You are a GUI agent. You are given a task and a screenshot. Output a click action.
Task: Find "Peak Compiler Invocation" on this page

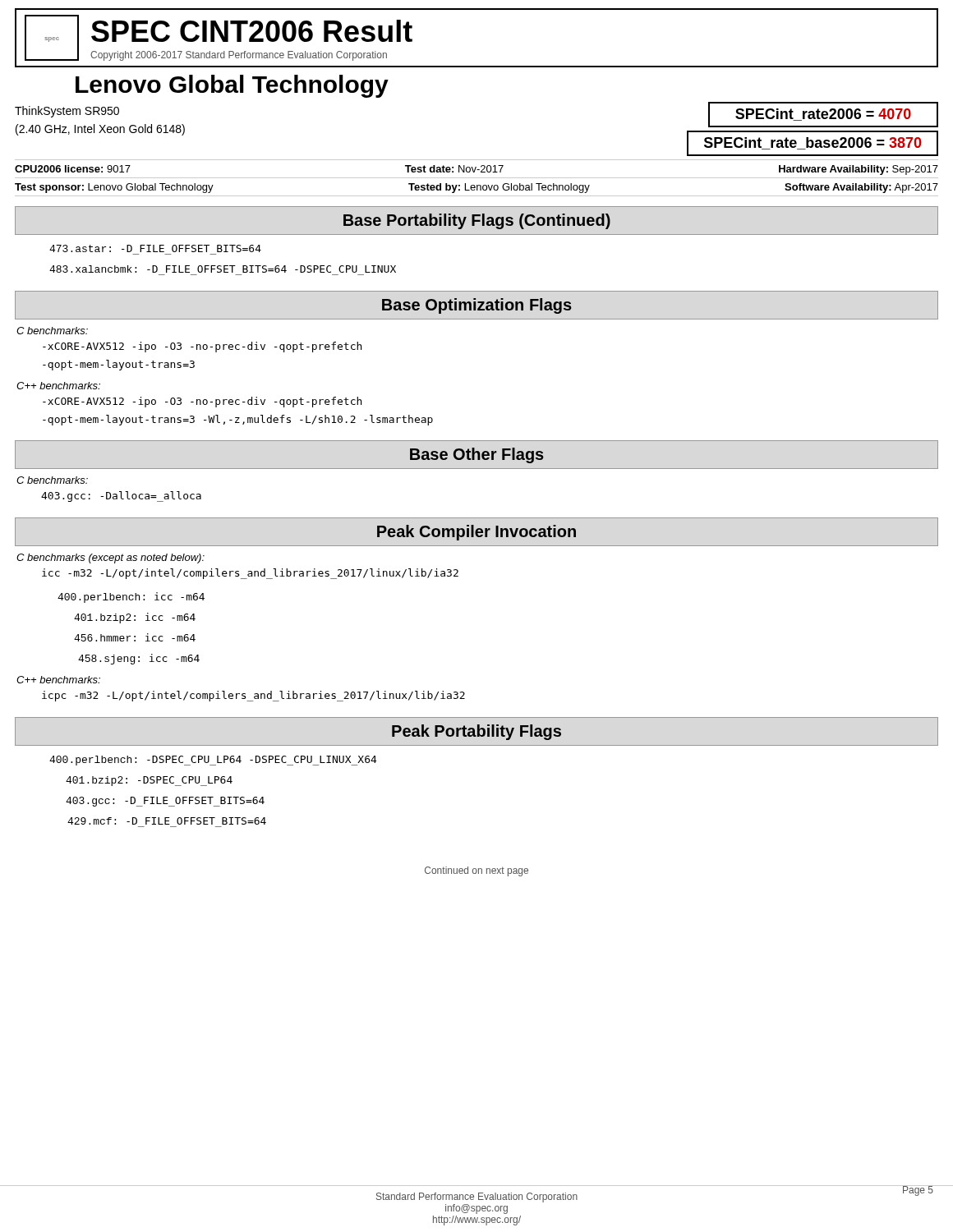pos(476,532)
